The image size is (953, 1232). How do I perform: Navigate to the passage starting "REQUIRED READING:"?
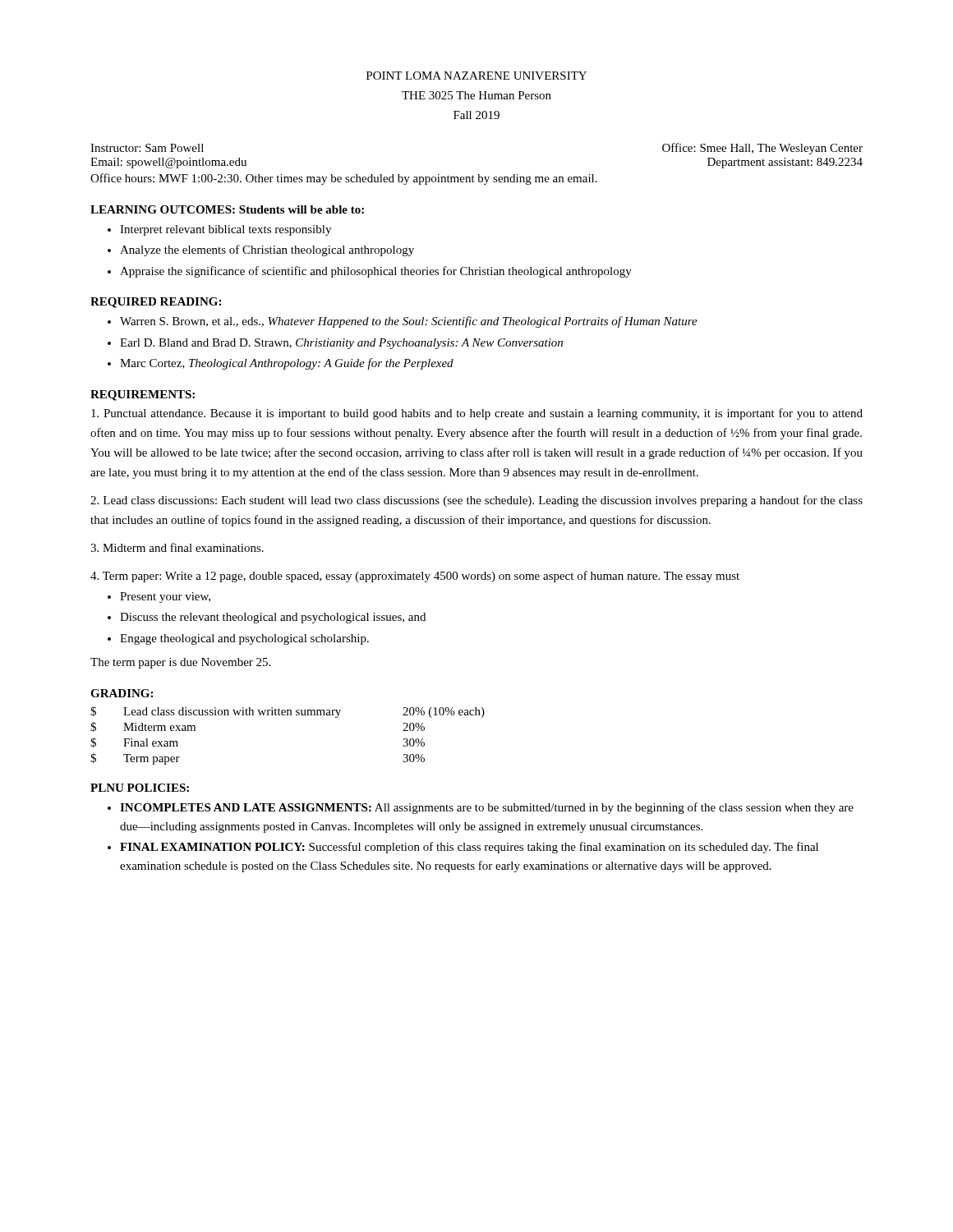(156, 301)
